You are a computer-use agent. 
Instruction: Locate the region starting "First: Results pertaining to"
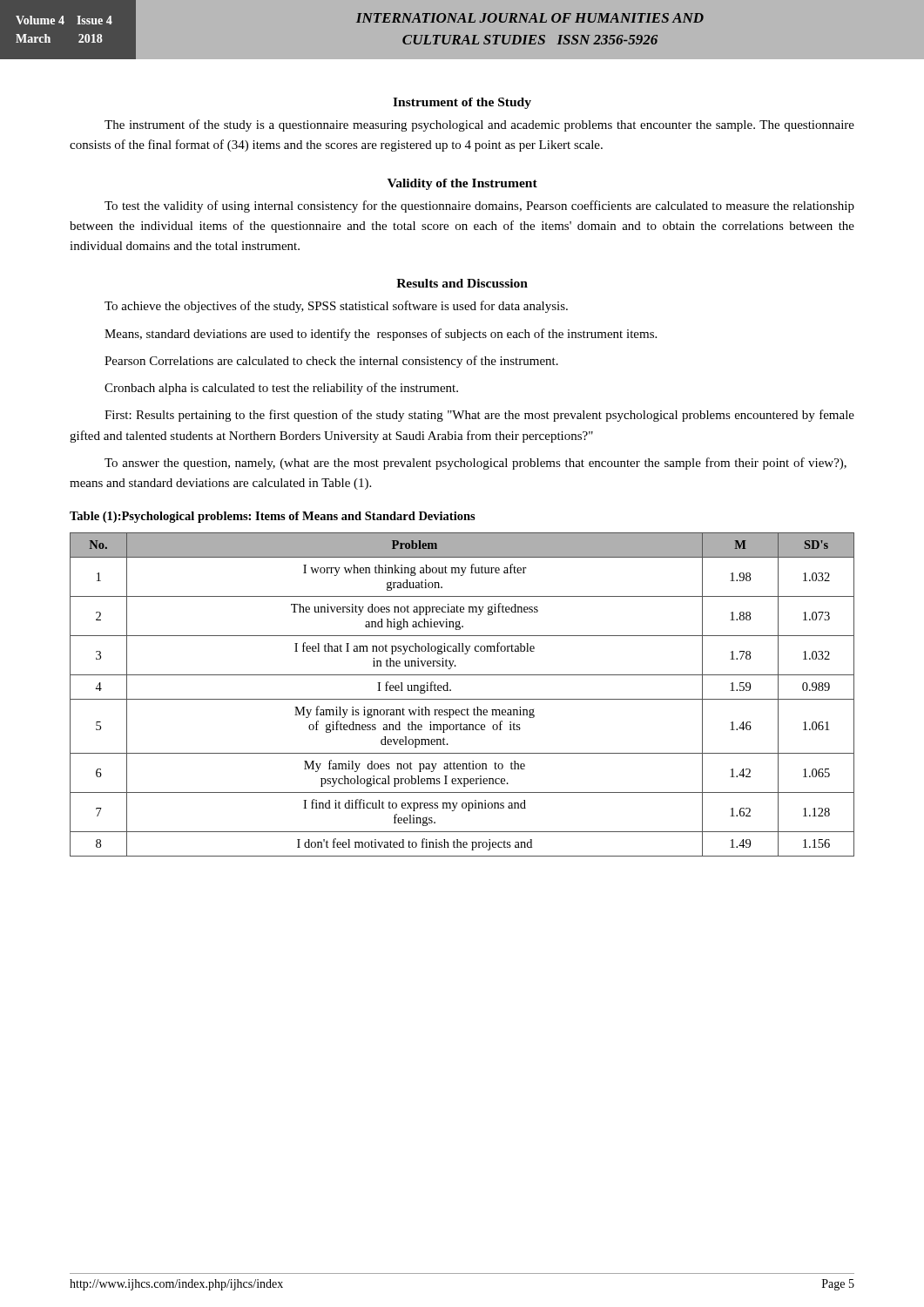pos(462,425)
